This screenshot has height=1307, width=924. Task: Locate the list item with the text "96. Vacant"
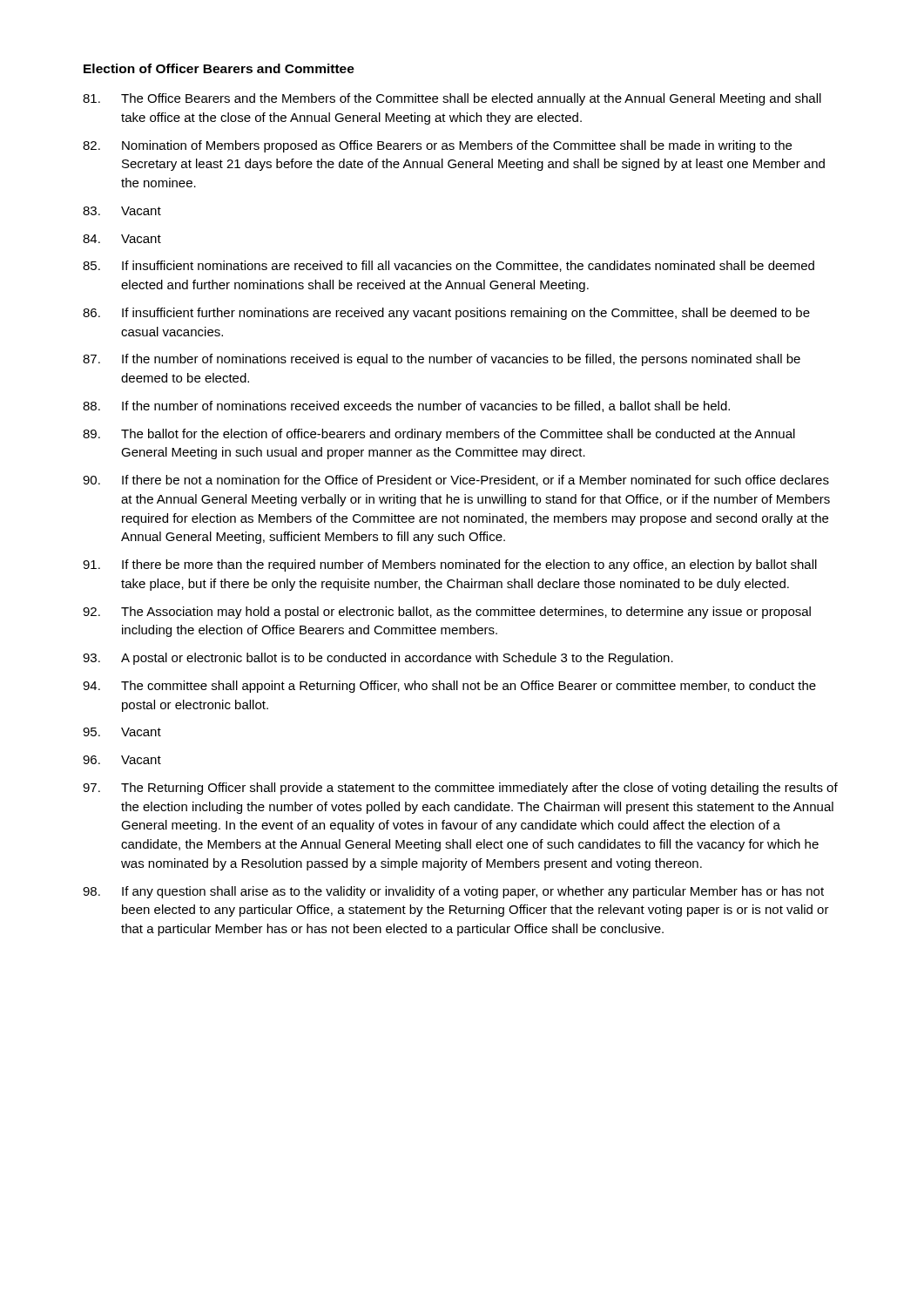click(122, 760)
